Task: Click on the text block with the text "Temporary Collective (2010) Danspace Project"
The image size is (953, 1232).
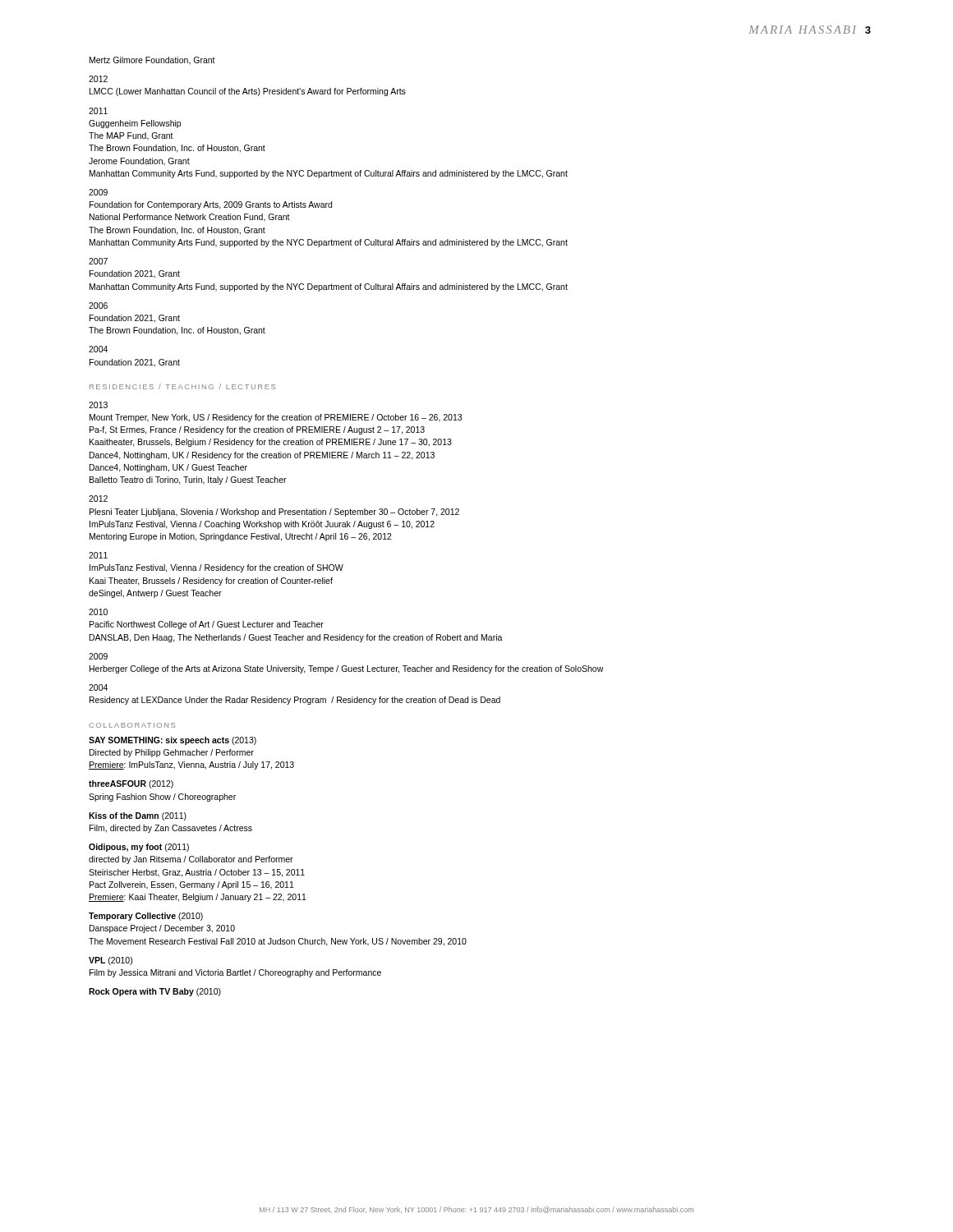Action: 278,928
